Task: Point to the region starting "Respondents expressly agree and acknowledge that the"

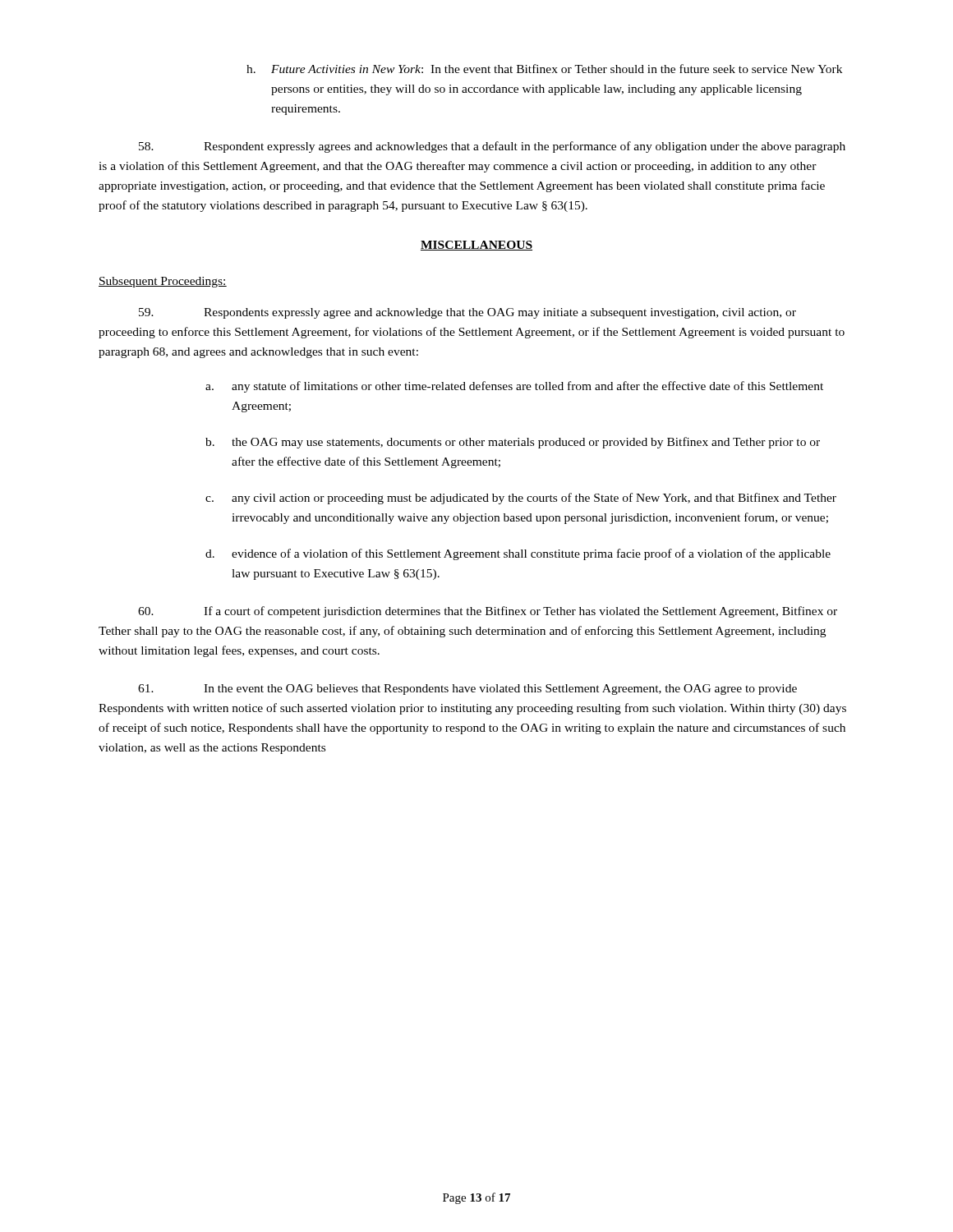Action: click(x=472, y=330)
